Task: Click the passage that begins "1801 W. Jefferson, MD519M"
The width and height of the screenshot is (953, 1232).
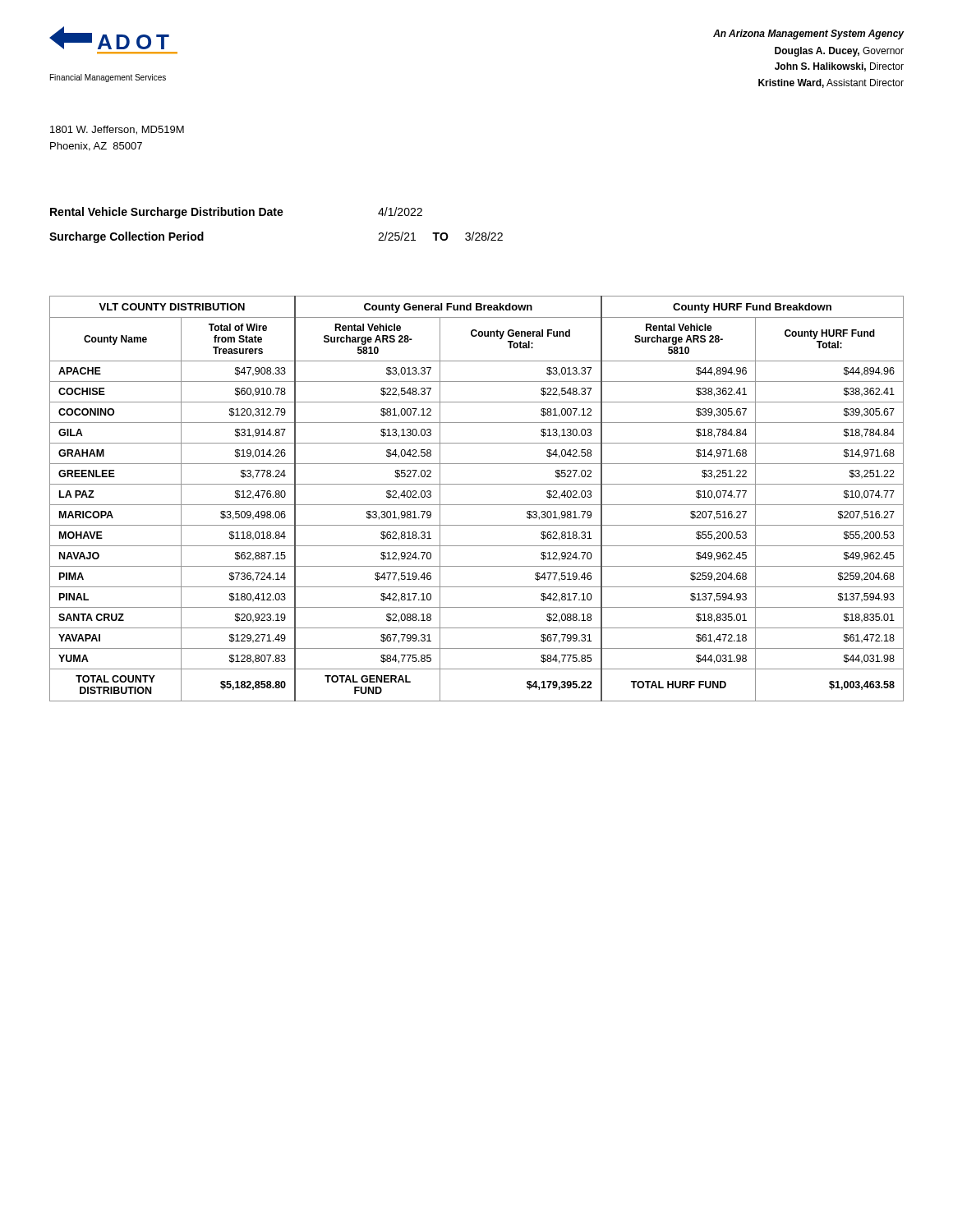Action: click(x=117, y=137)
